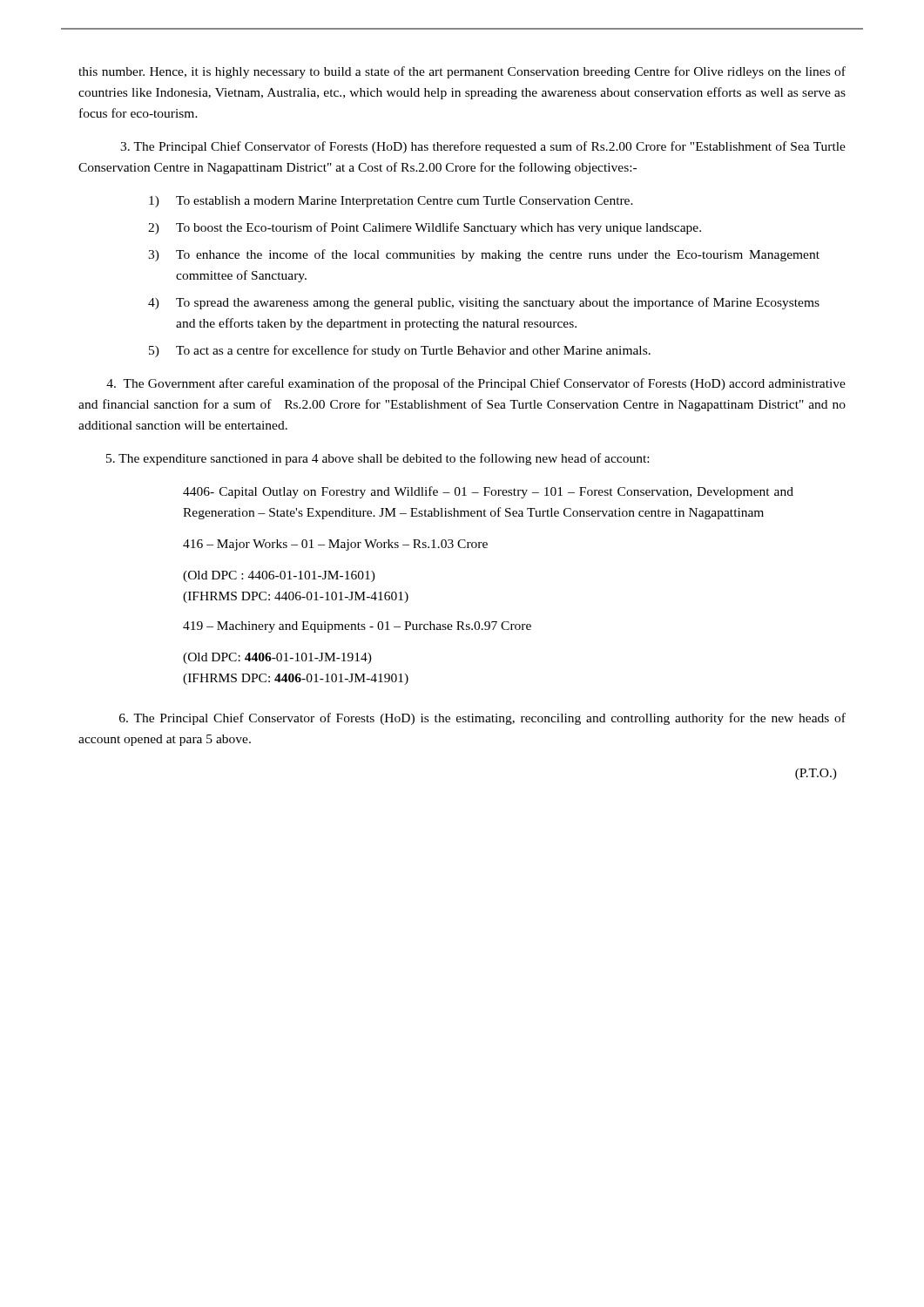924x1307 pixels.
Task: Click the passage that begins "3) To enhance"
Action: point(484,265)
